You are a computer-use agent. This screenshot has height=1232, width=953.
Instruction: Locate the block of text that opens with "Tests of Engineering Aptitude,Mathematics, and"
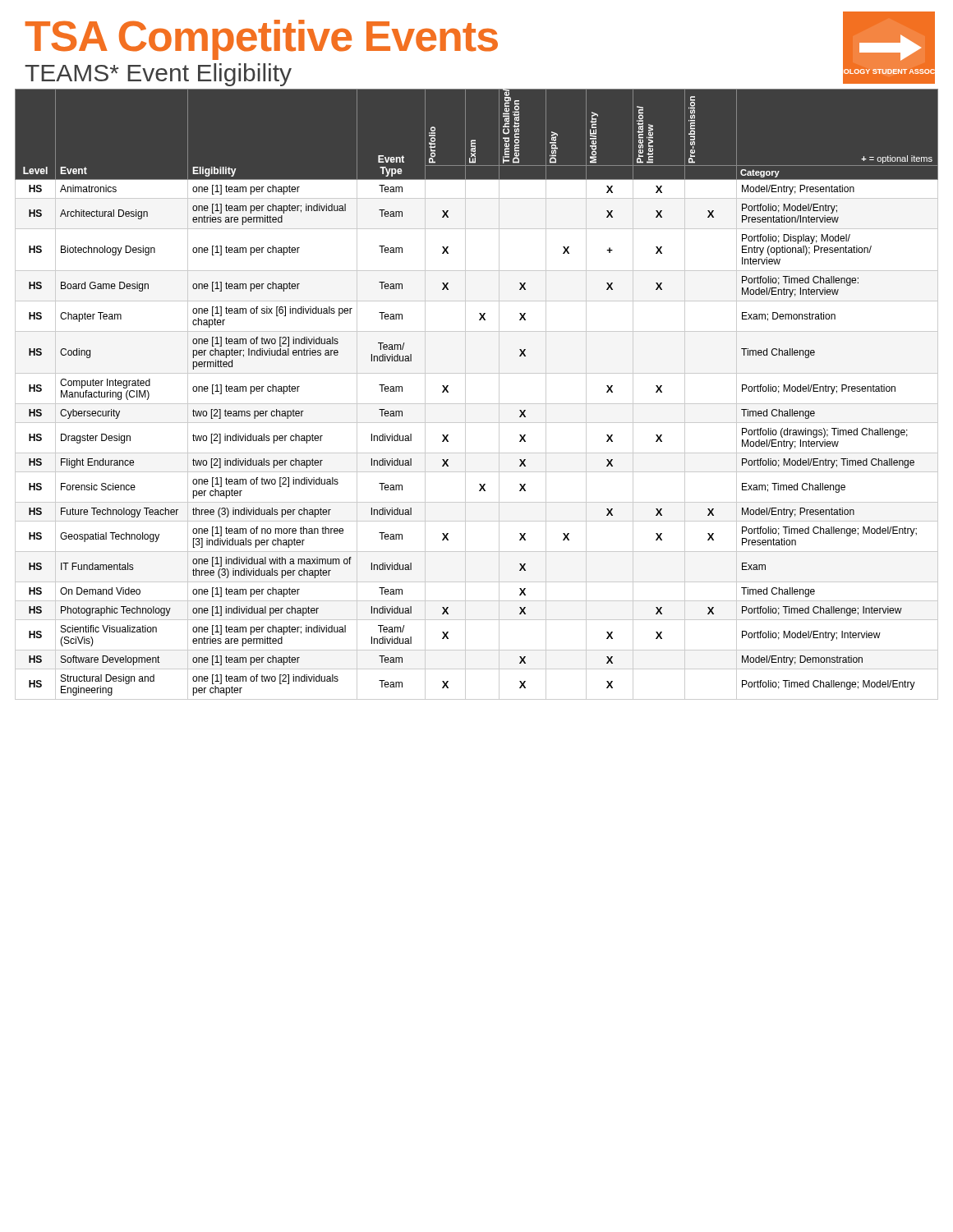point(55,111)
